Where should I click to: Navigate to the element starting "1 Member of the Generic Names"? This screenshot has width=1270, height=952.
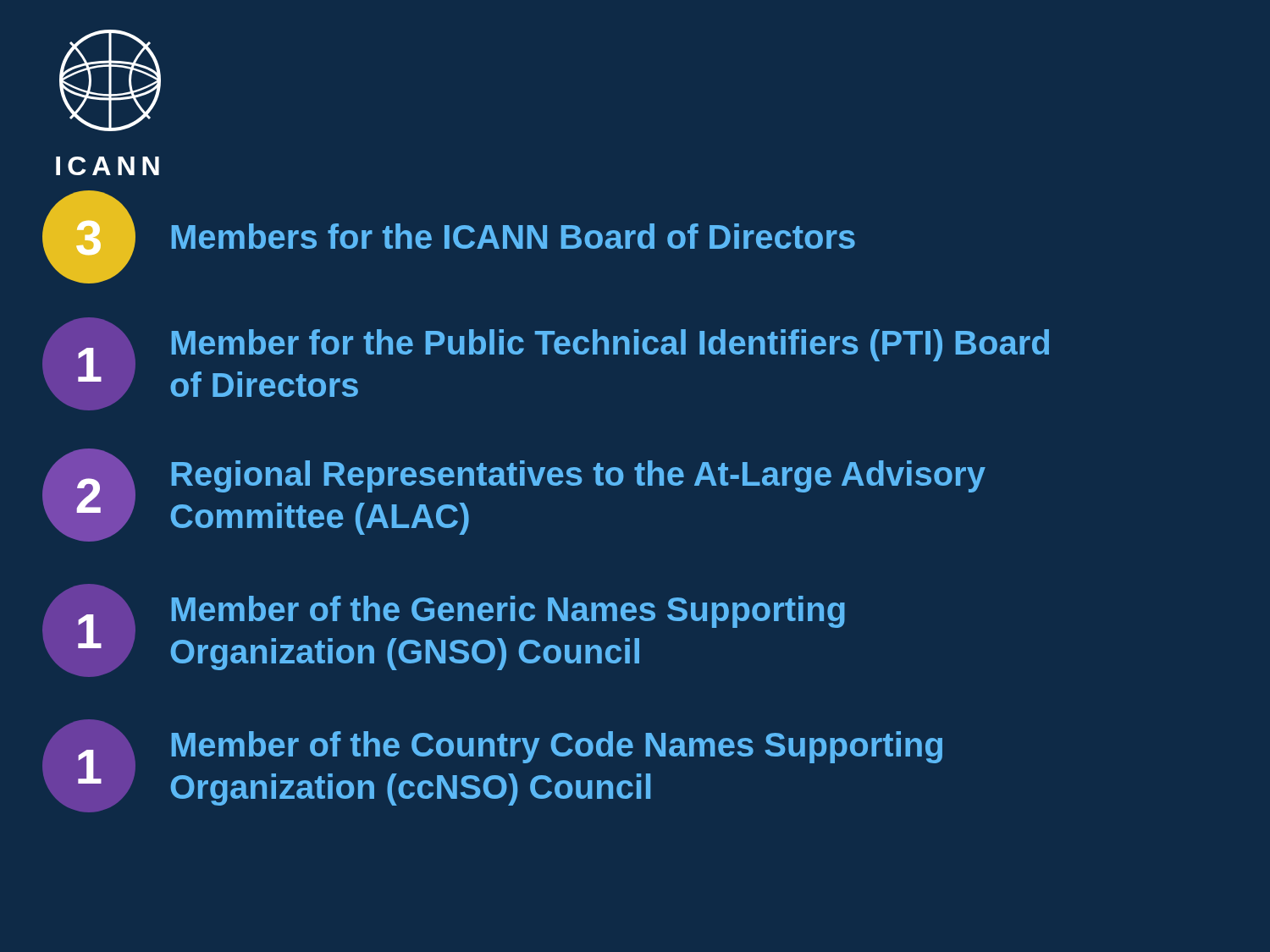click(550, 630)
